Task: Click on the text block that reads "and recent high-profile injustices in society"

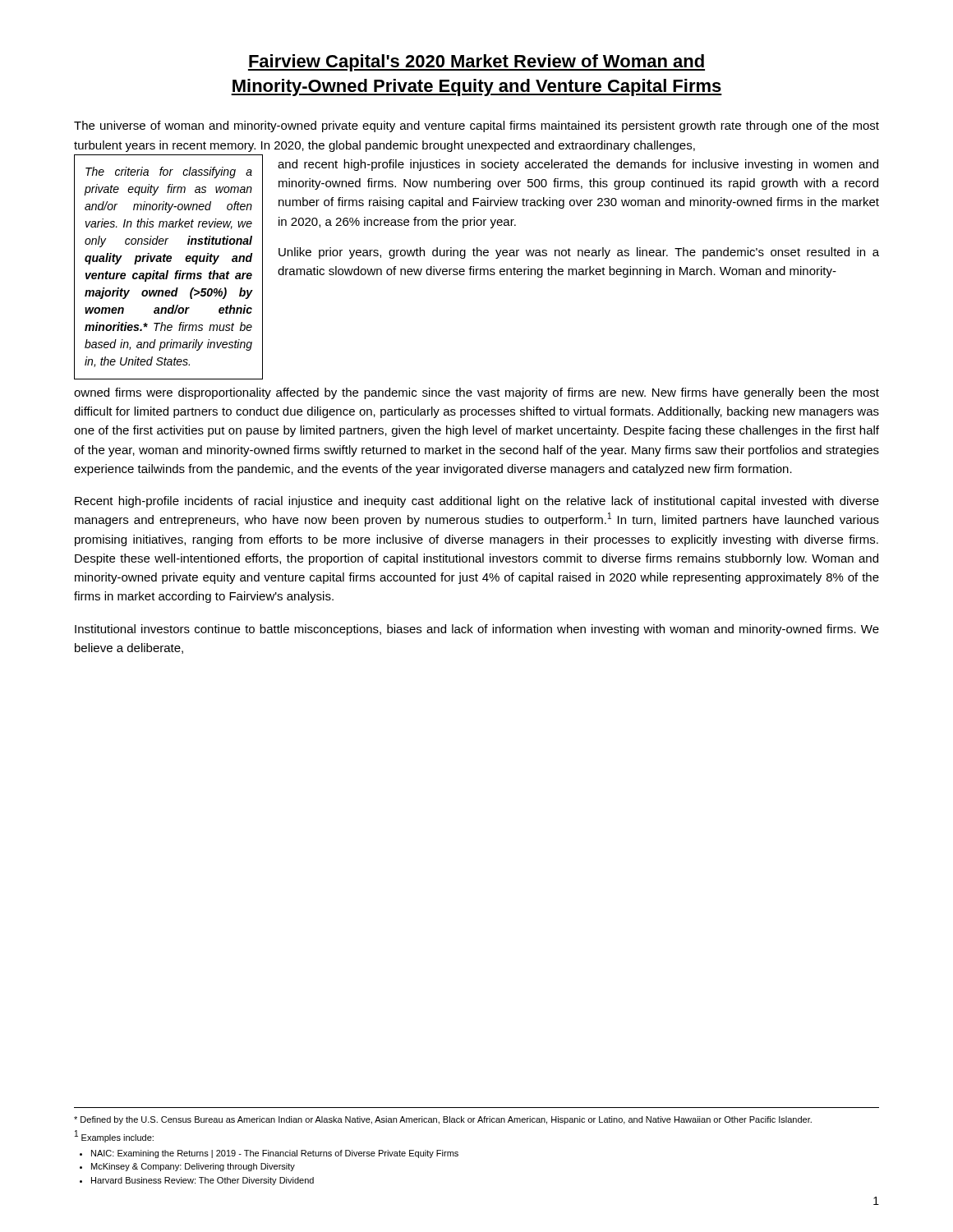Action: tap(578, 192)
